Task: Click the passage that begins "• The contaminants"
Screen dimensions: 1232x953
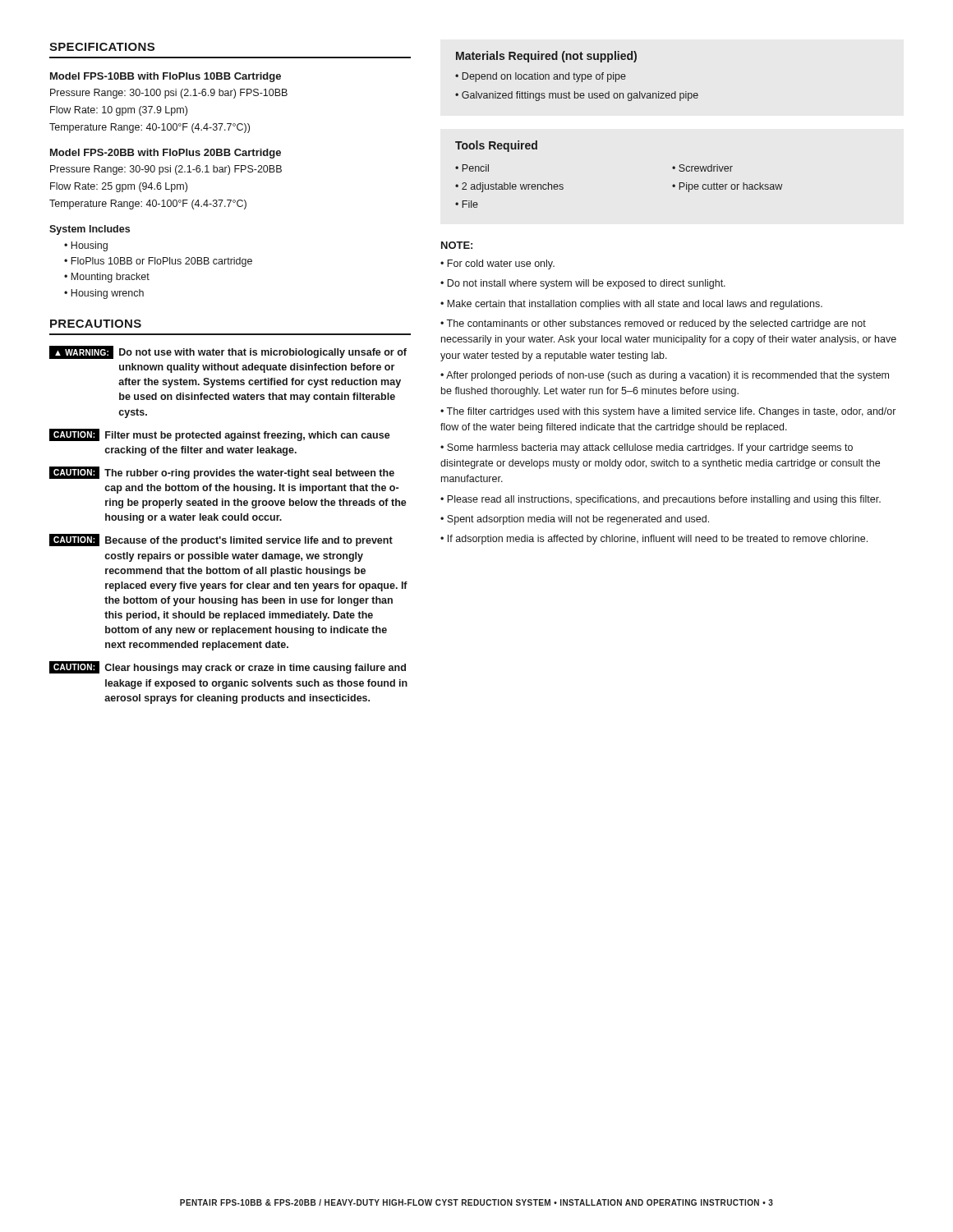Action: [668, 339]
